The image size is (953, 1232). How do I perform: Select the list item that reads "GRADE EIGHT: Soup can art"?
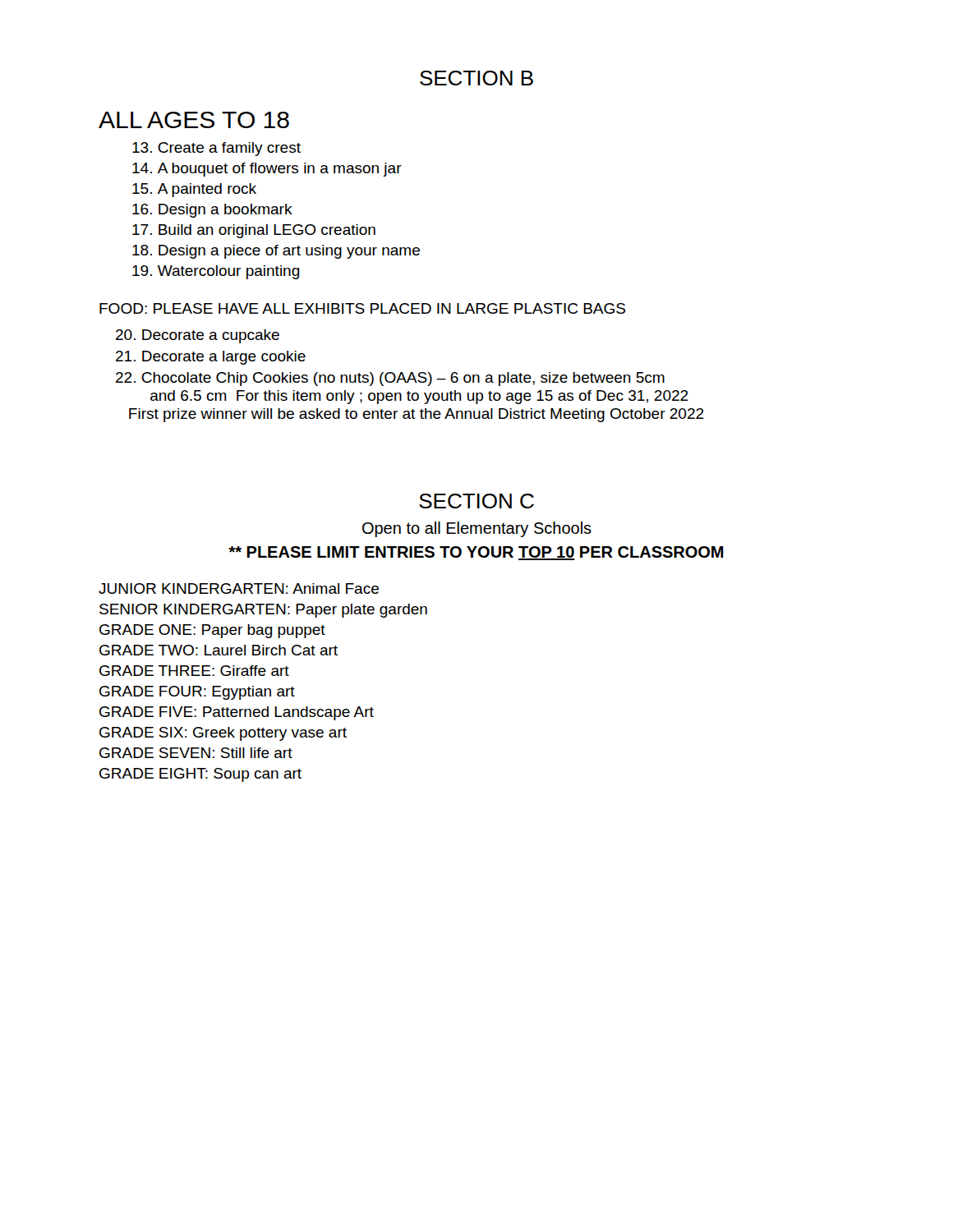[200, 773]
